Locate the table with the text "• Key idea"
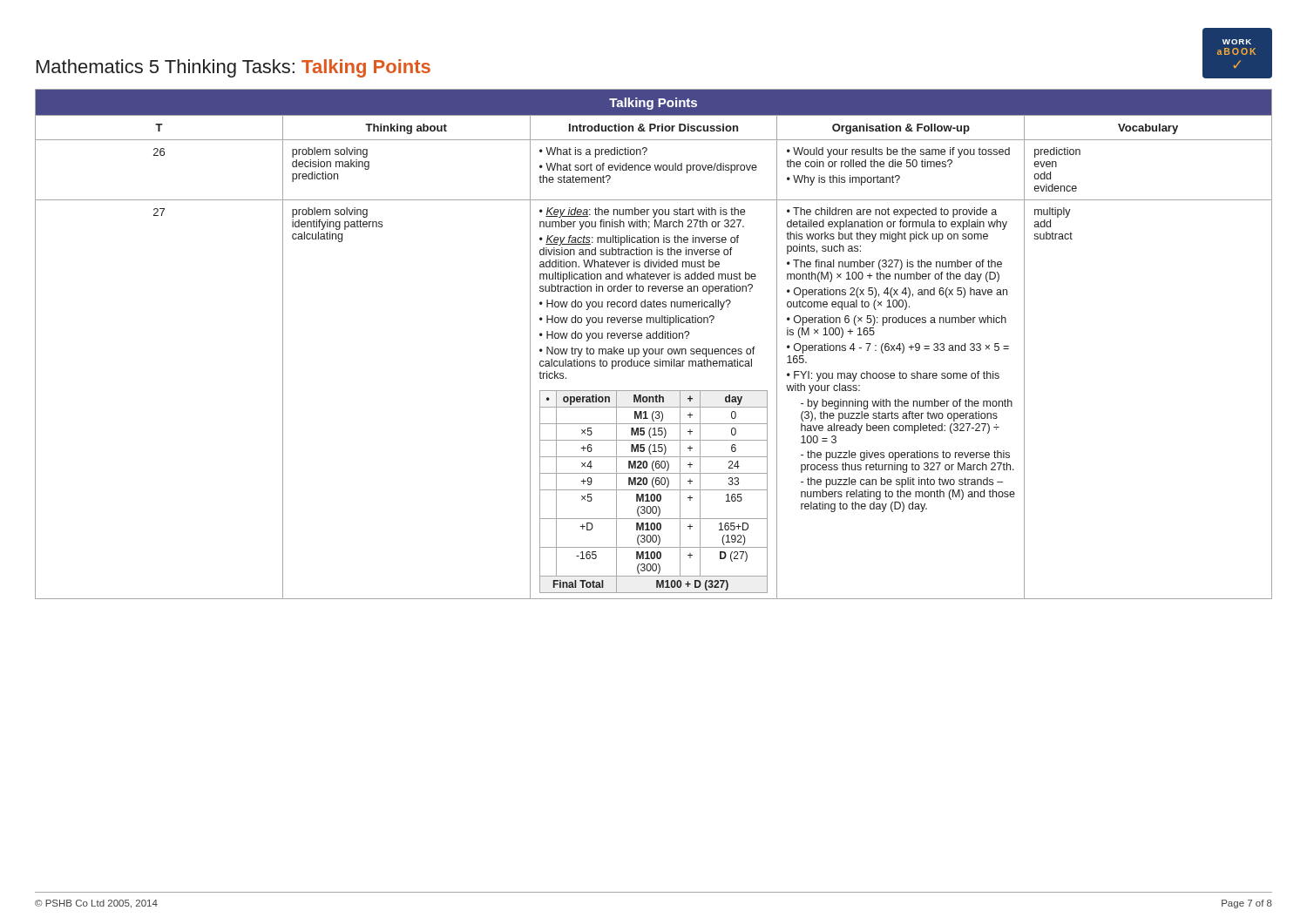The width and height of the screenshot is (1307, 924). coord(654,344)
